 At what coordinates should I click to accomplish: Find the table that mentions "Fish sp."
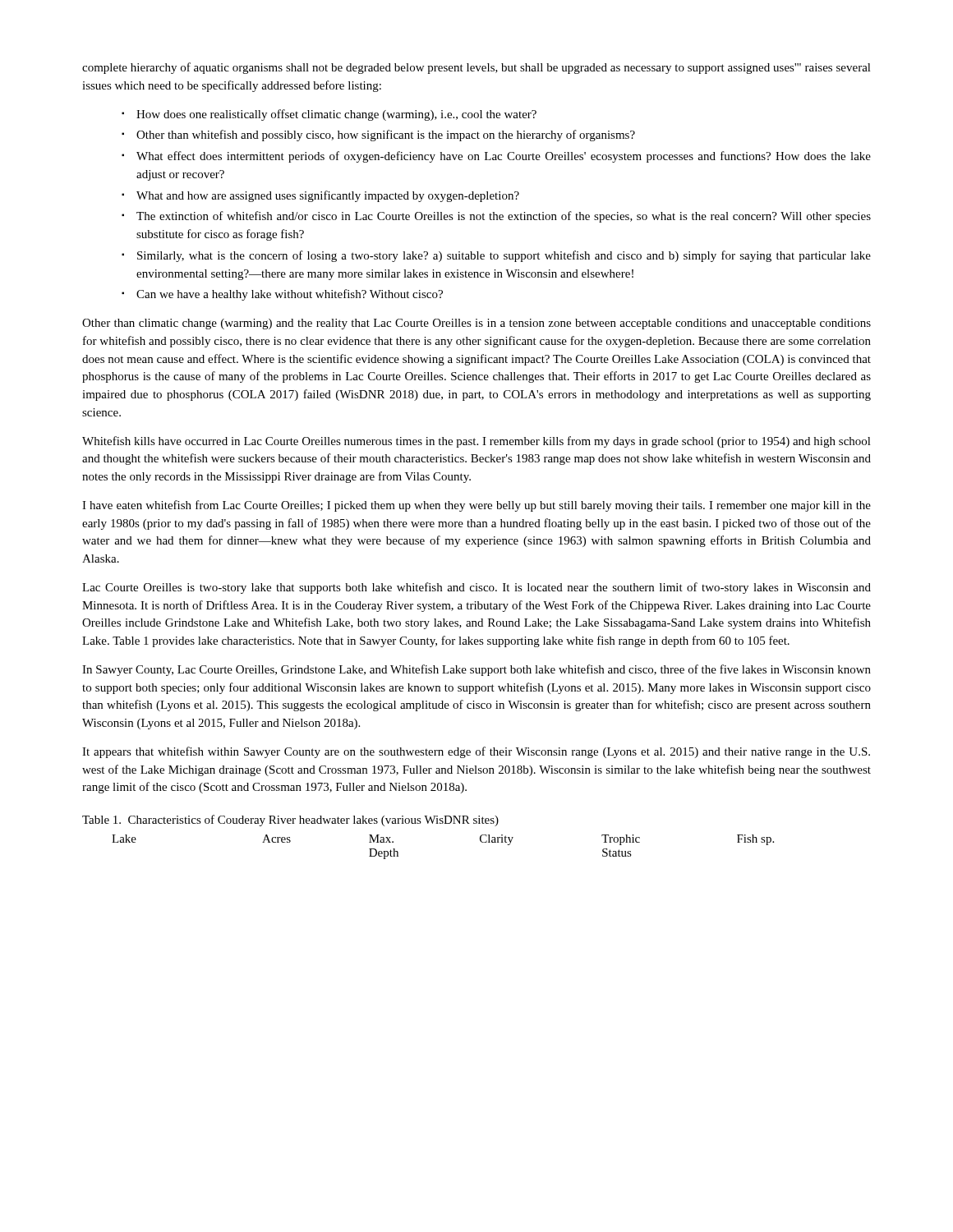476,846
